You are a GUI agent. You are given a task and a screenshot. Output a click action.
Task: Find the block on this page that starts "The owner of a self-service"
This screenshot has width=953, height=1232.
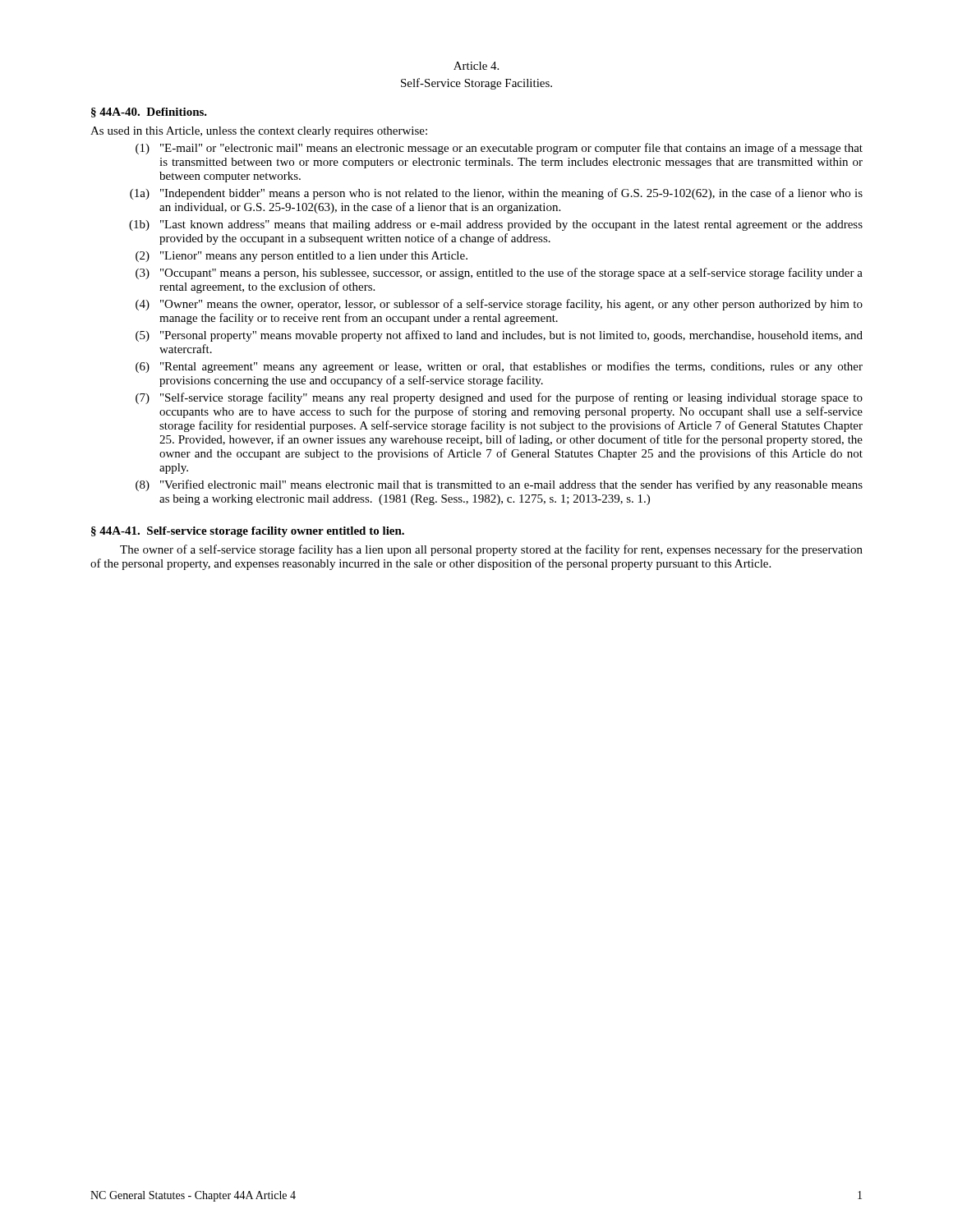[x=476, y=556]
